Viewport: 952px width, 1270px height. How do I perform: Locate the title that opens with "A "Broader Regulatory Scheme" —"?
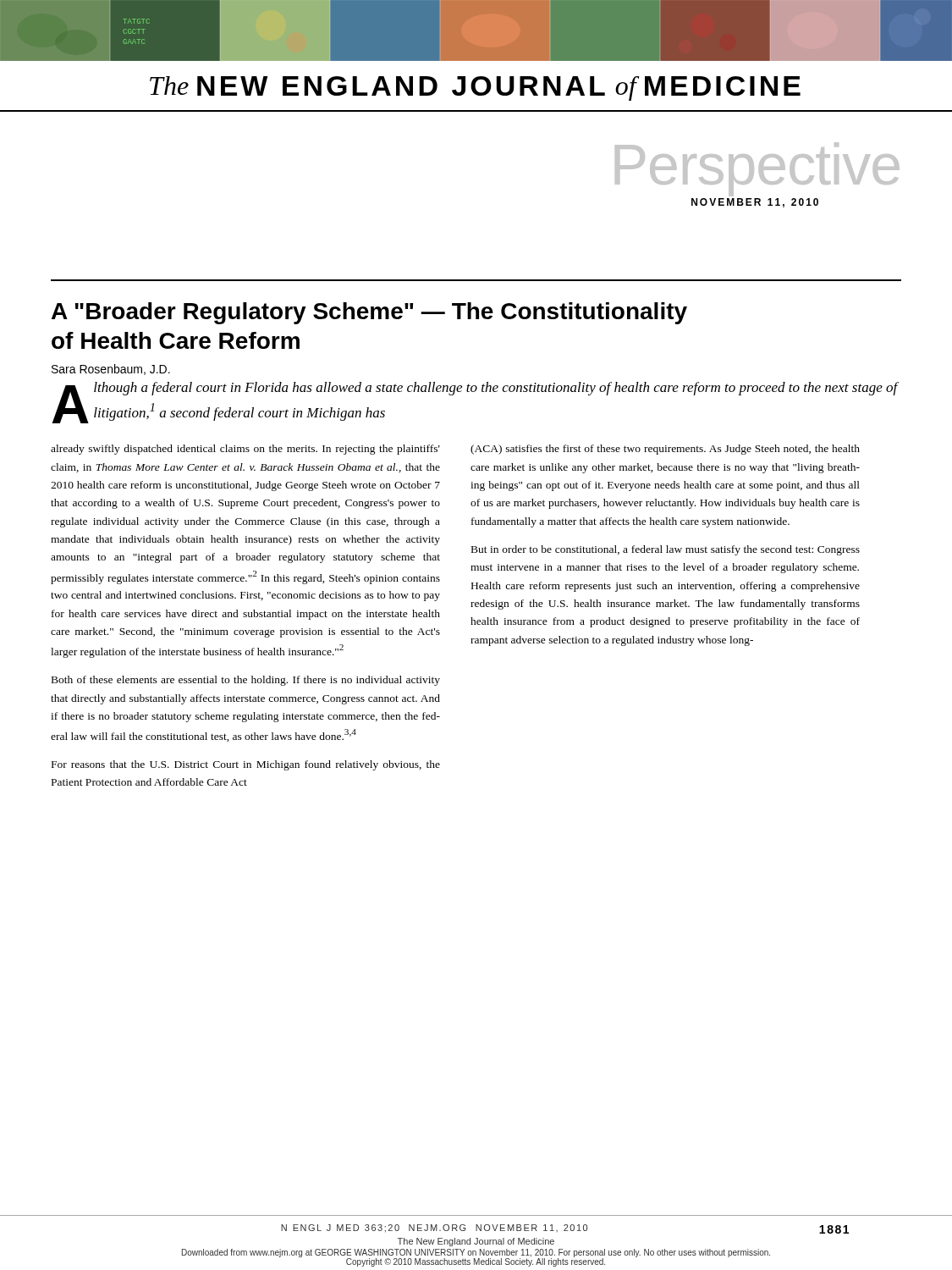tap(476, 326)
